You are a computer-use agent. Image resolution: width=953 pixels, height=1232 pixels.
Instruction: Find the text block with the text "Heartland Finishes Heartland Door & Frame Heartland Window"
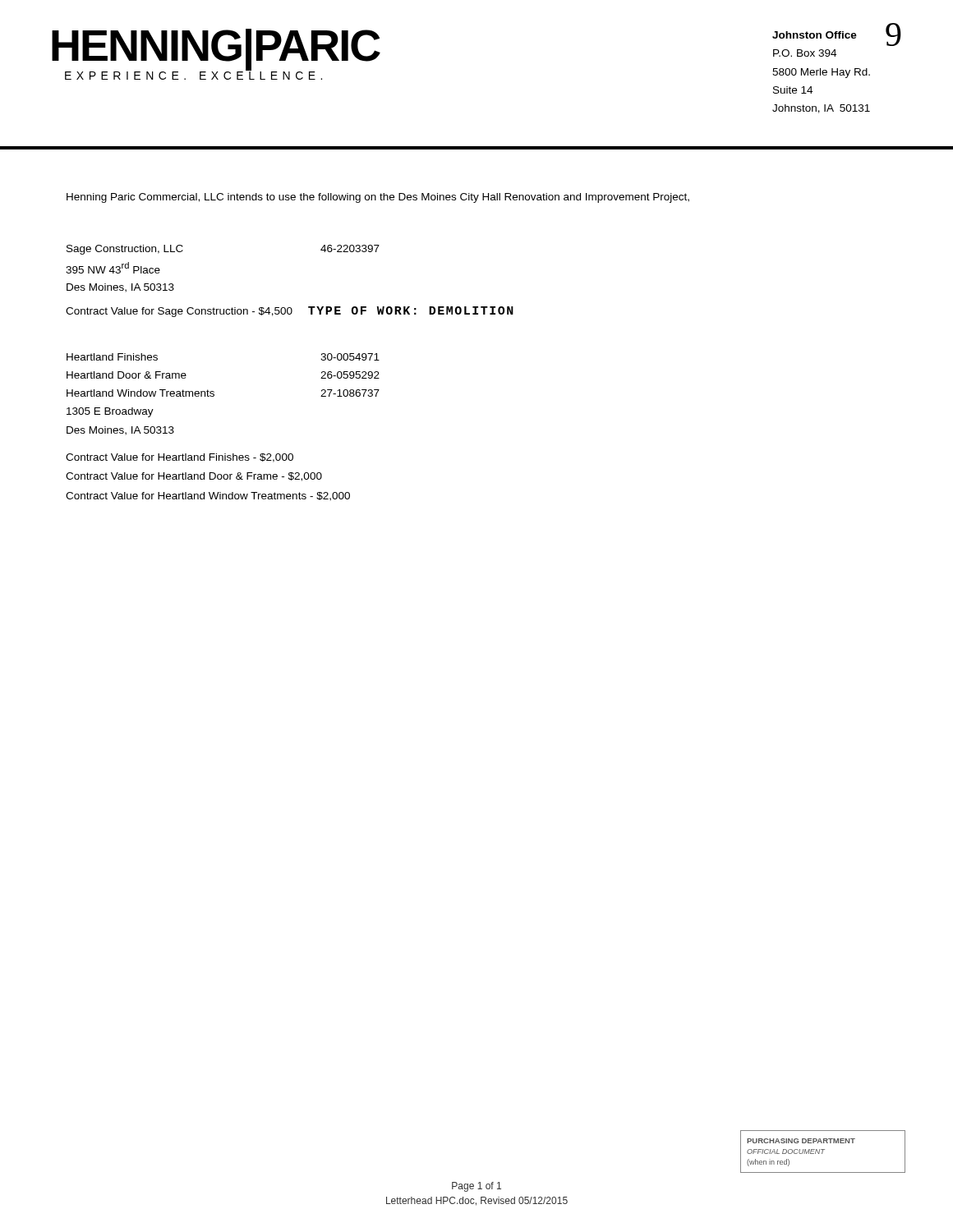(x=110, y=356)
